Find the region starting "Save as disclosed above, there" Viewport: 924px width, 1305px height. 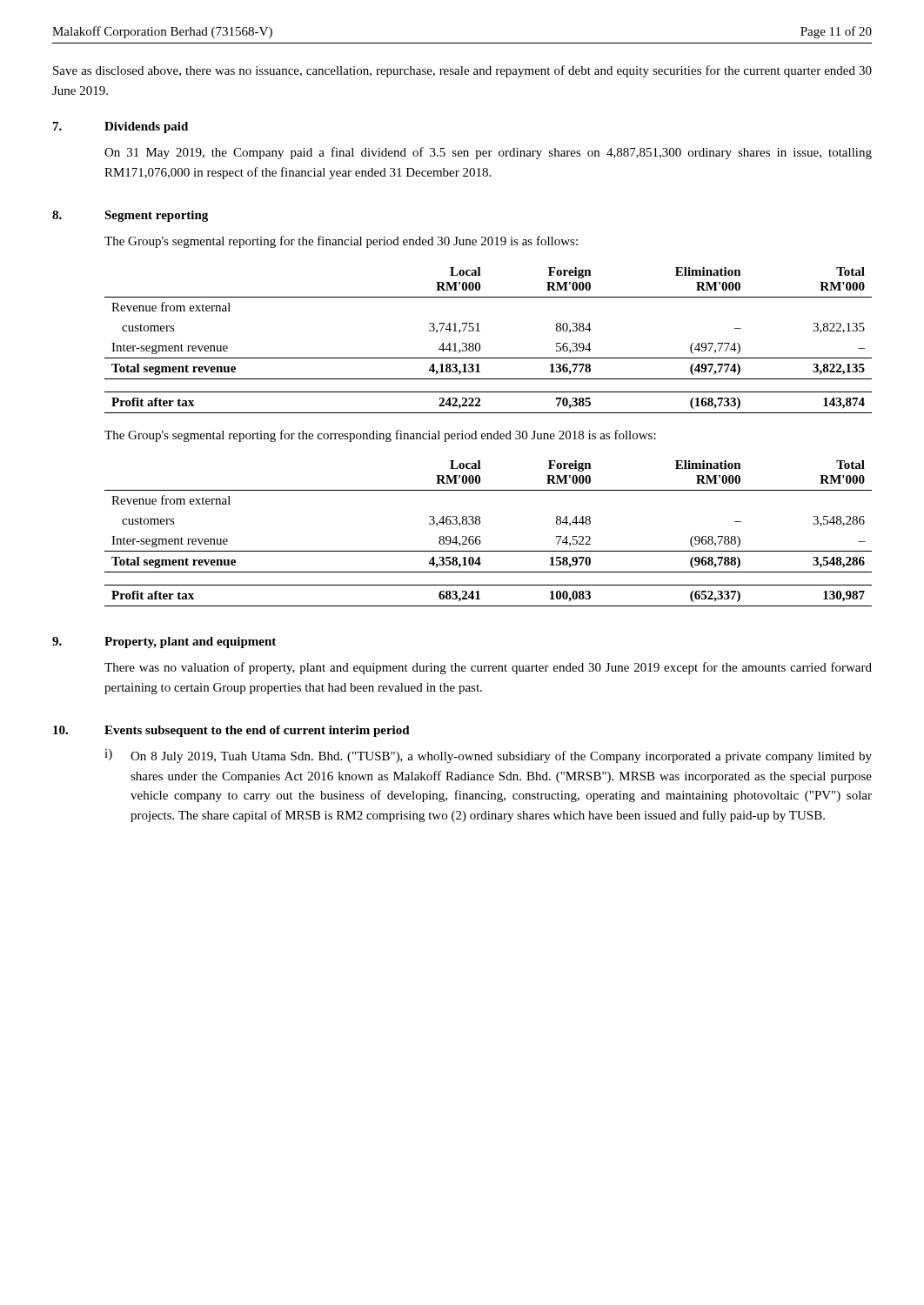(x=462, y=80)
